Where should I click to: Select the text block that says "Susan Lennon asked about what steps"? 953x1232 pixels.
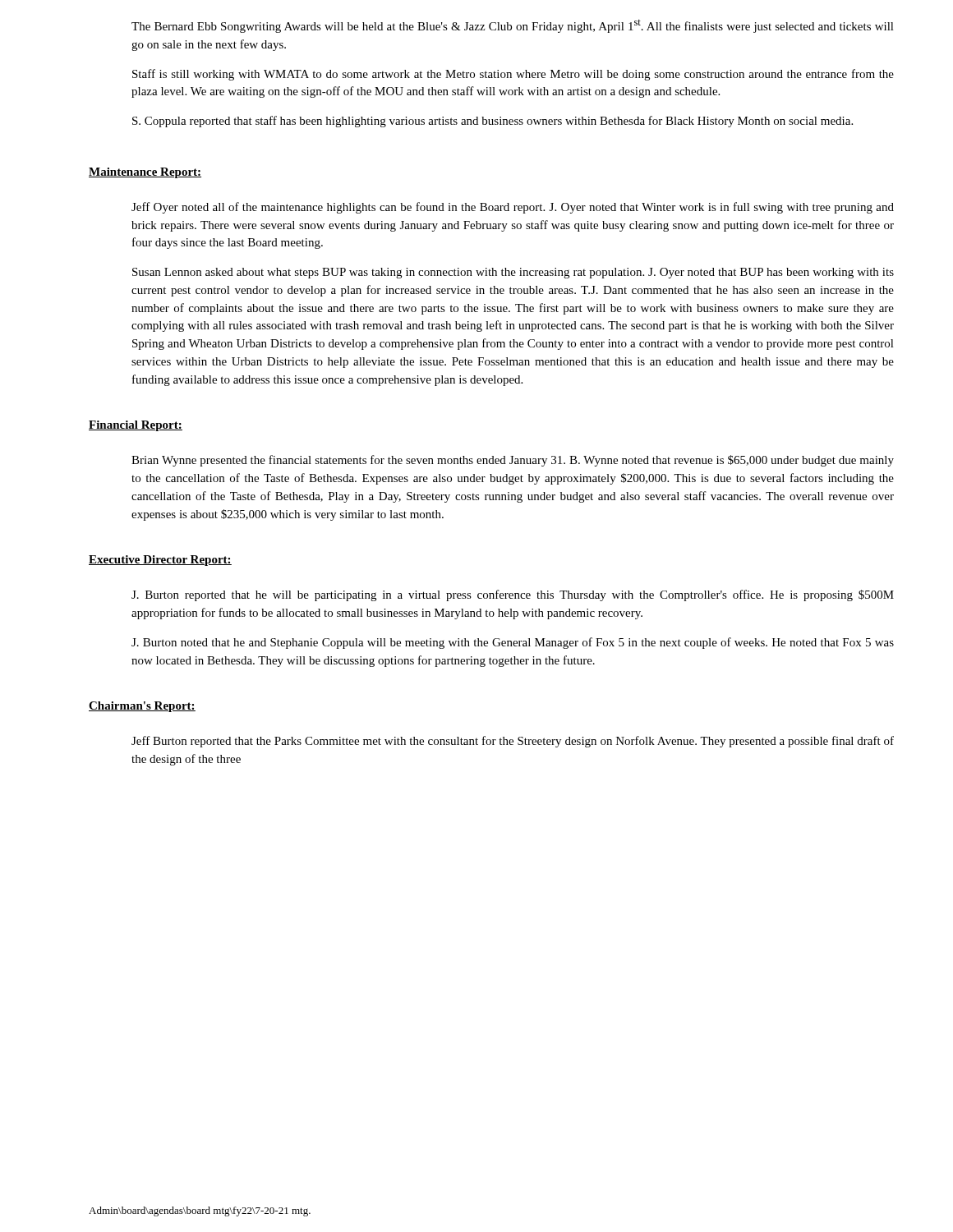(x=513, y=325)
